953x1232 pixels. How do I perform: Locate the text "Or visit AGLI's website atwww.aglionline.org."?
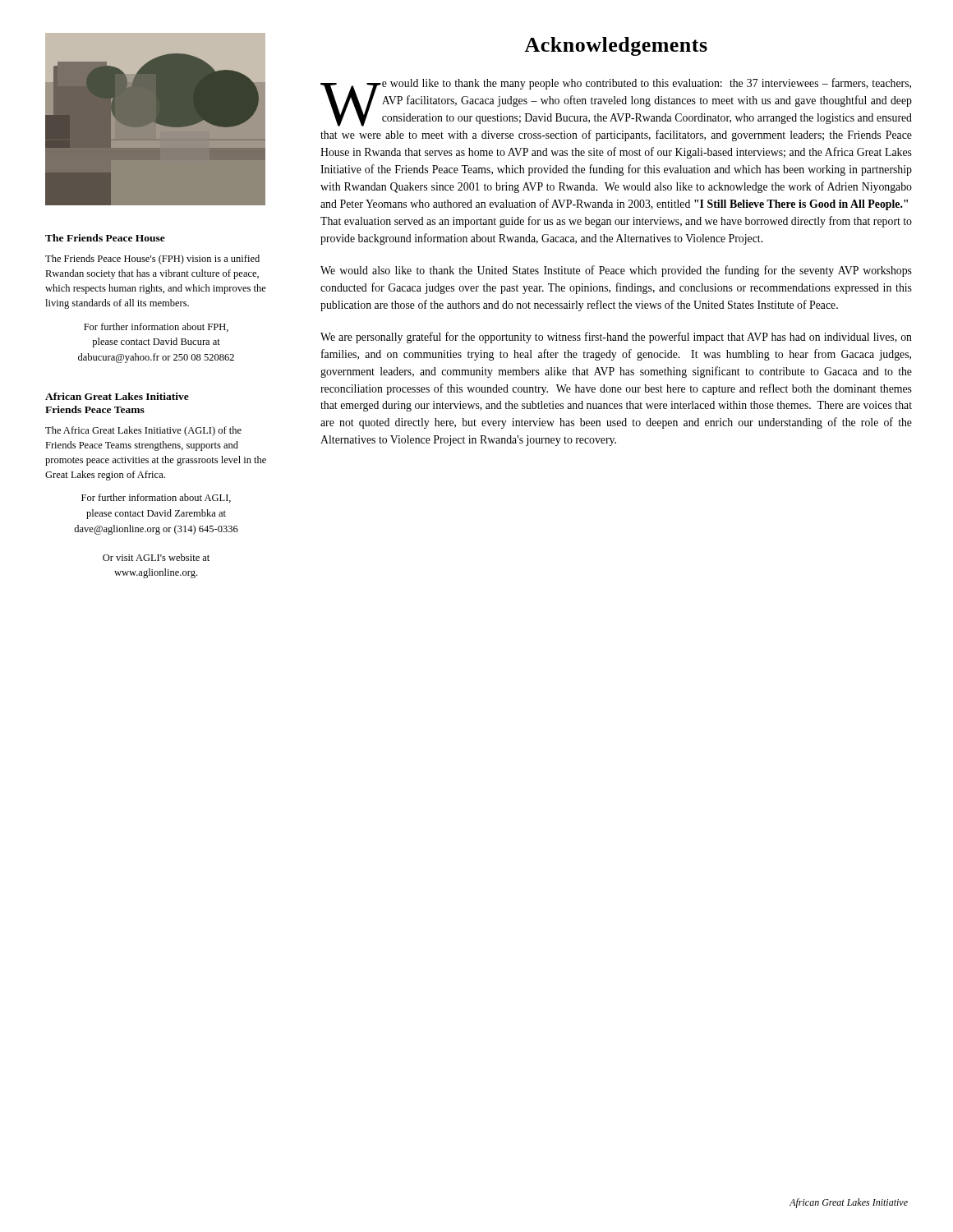pos(156,565)
